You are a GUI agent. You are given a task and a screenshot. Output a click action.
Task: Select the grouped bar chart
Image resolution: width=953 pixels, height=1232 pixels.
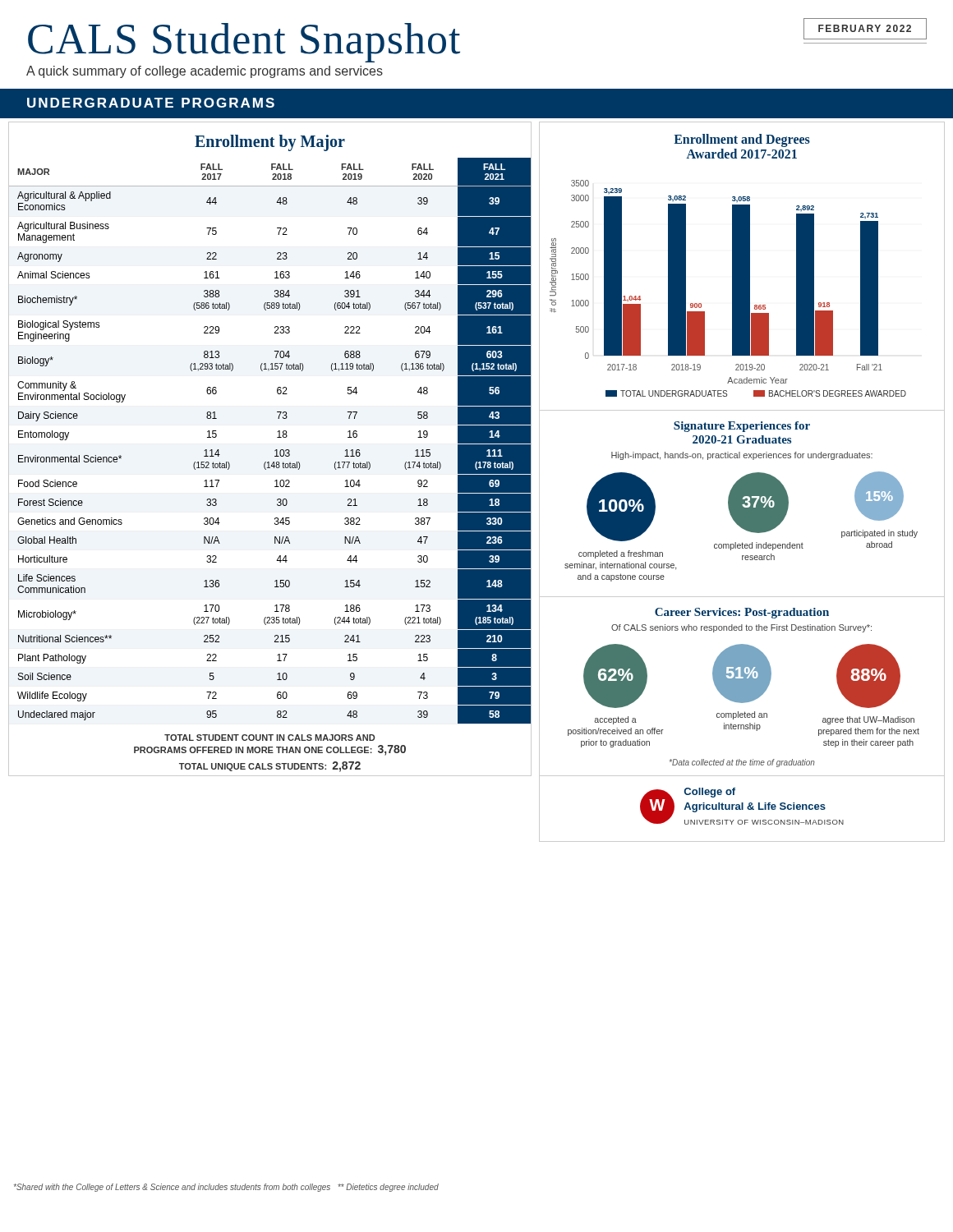click(742, 287)
